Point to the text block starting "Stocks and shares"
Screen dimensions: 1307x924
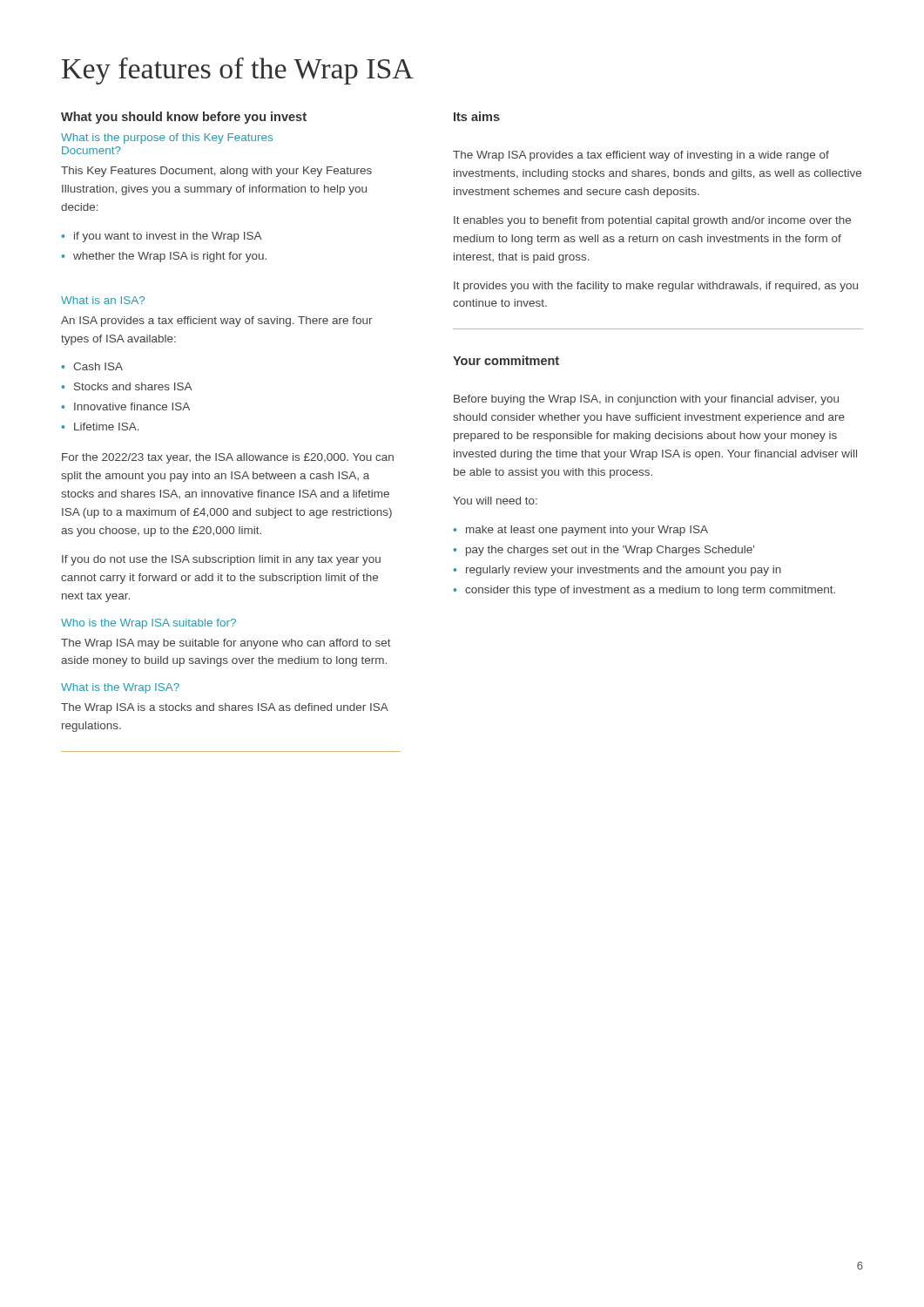[133, 387]
